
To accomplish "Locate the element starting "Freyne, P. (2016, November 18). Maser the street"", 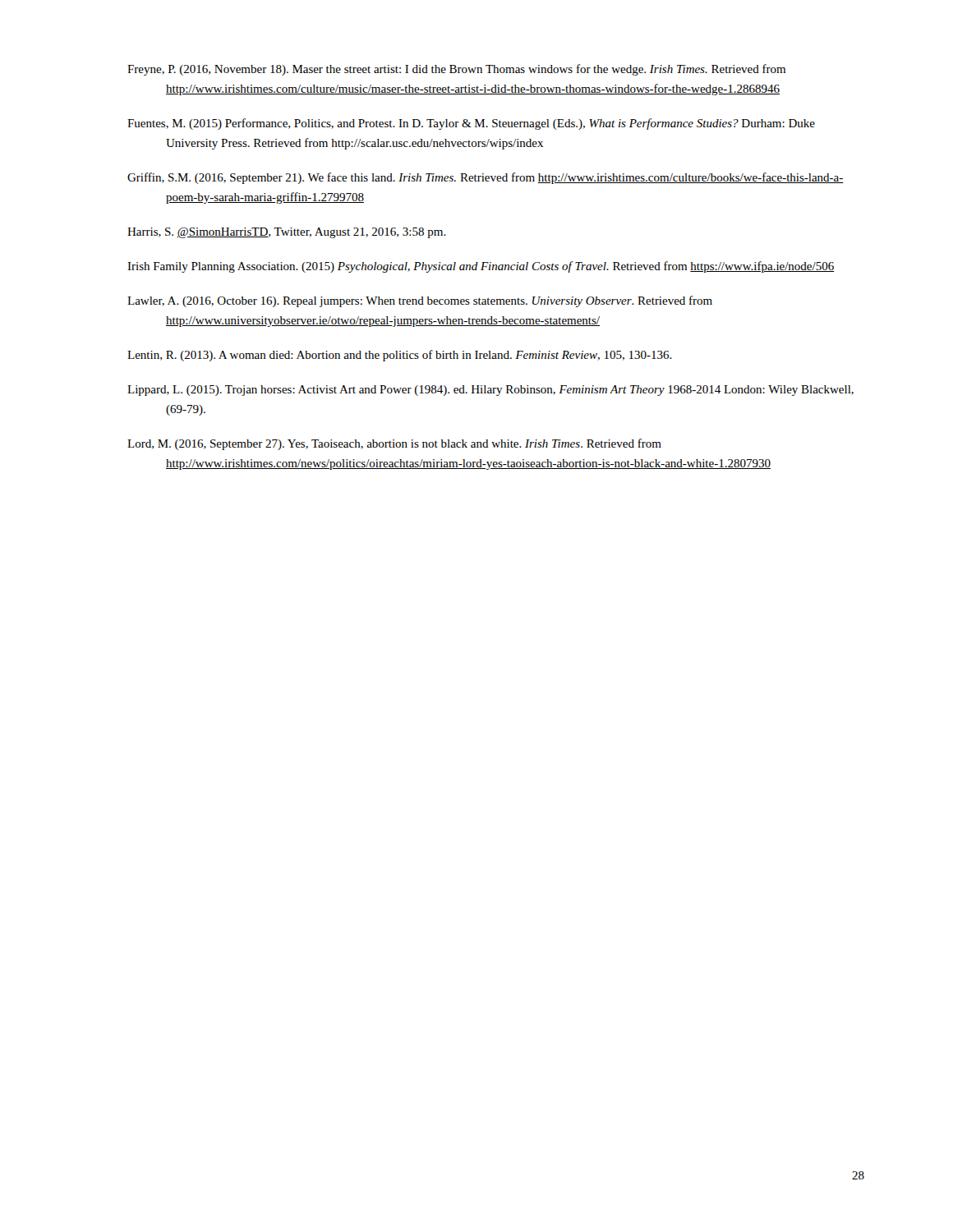I will (x=457, y=79).
